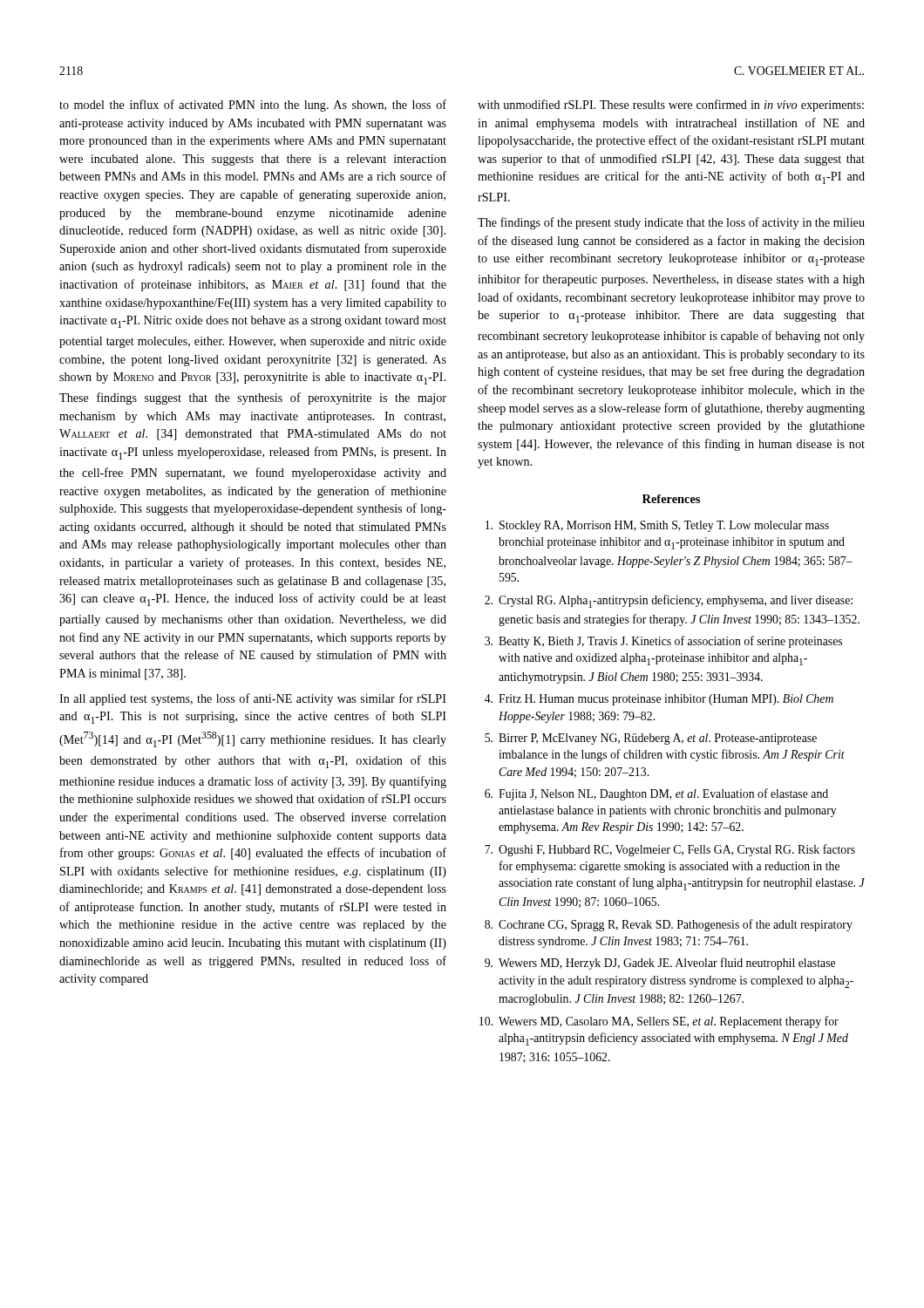
Task: Where is the passage that starts "5. Birrer P, McElvaney NG, Rüdeberg A,"?
Action: [x=671, y=755]
